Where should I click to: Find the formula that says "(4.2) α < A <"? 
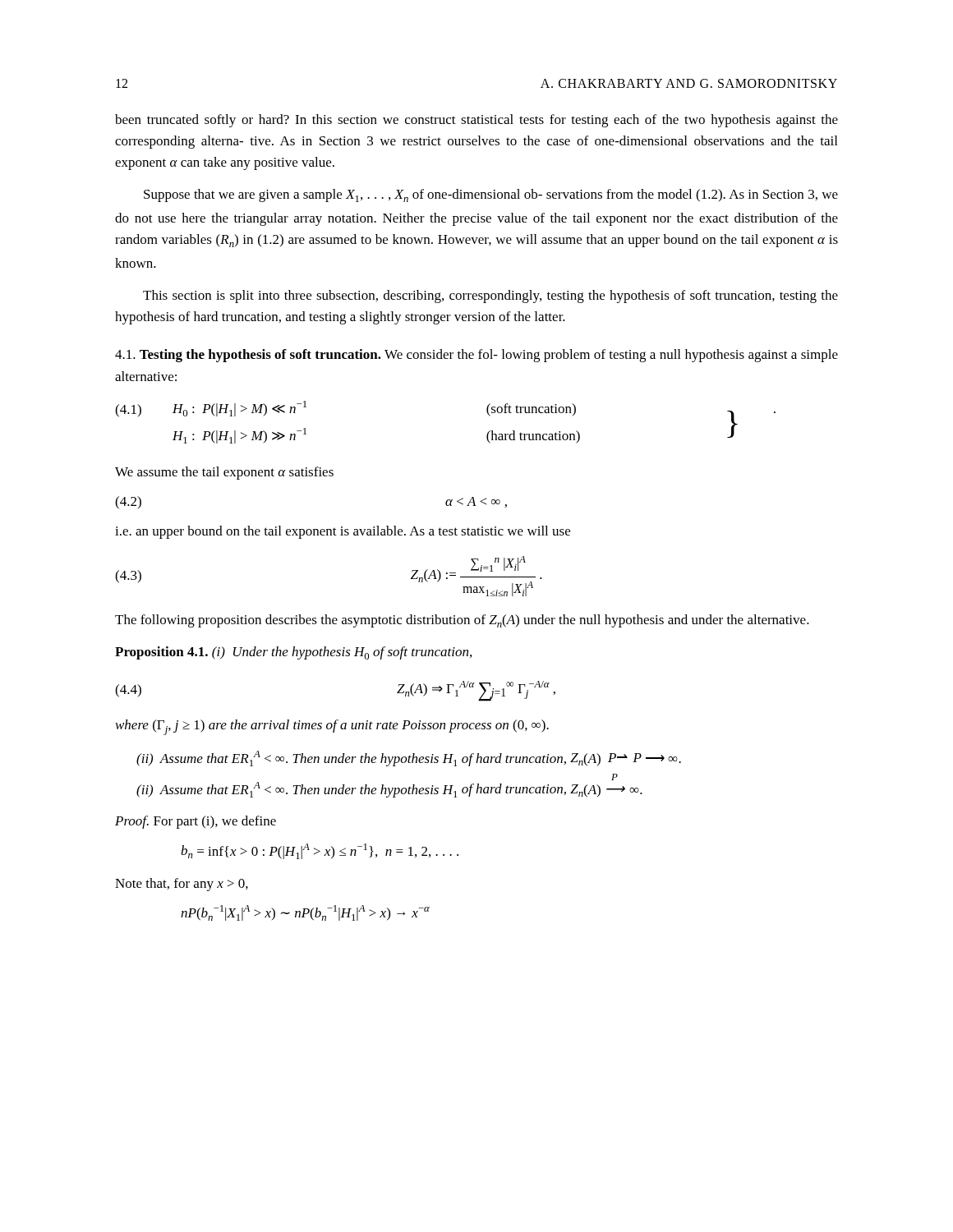pos(476,502)
